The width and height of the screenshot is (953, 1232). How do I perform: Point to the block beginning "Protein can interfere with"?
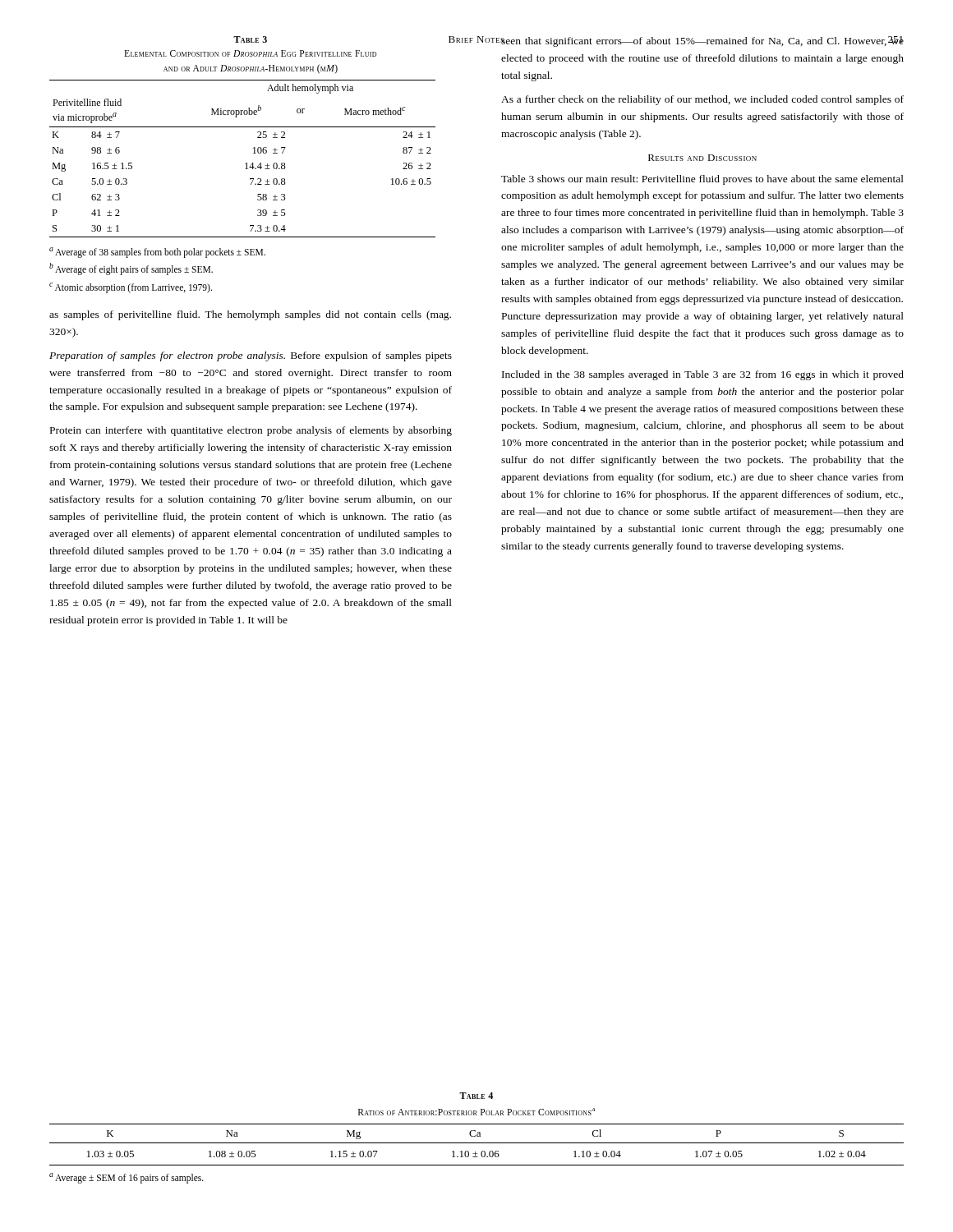(251, 526)
